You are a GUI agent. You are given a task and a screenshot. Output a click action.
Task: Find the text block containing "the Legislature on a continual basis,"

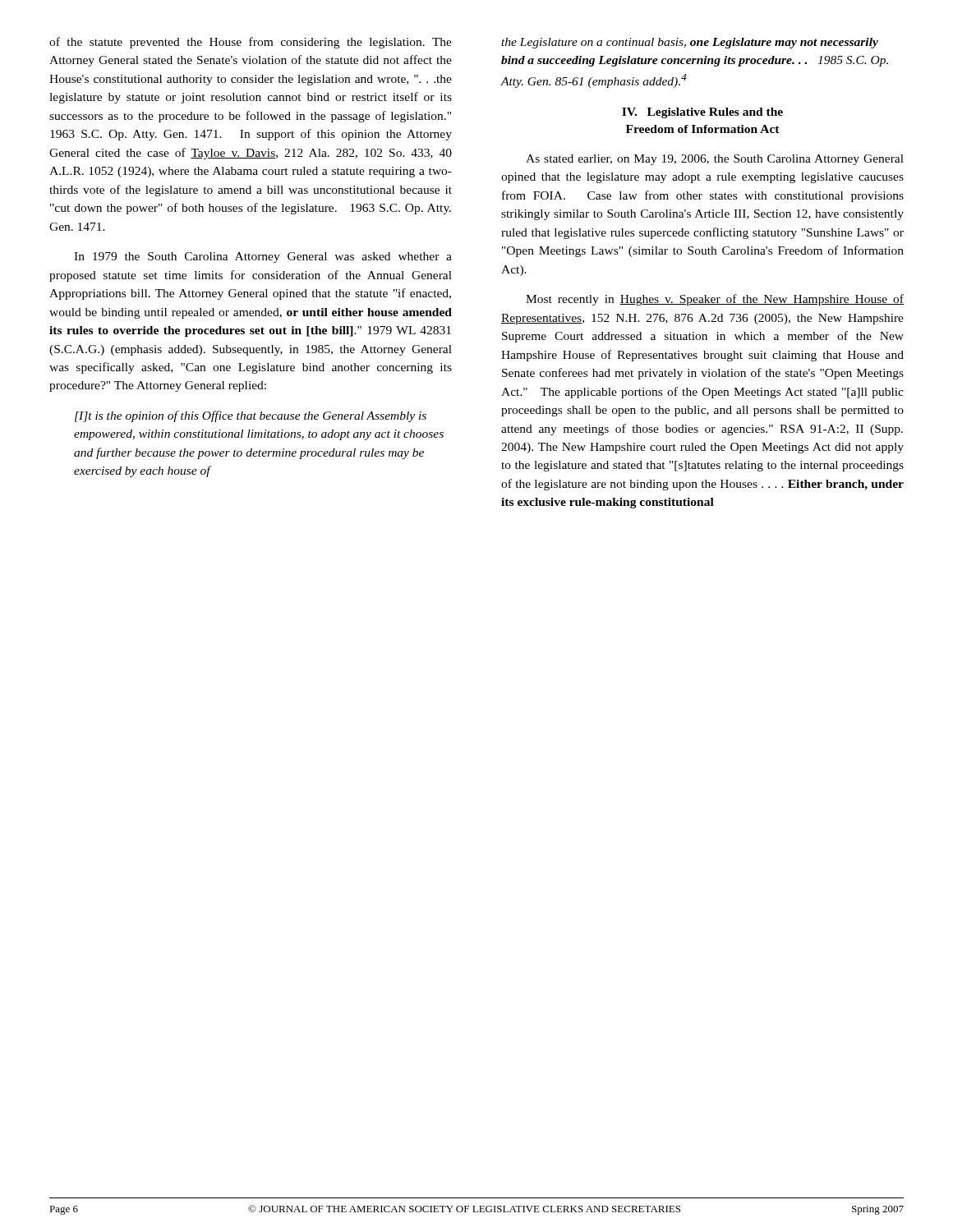tap(695, 61)
